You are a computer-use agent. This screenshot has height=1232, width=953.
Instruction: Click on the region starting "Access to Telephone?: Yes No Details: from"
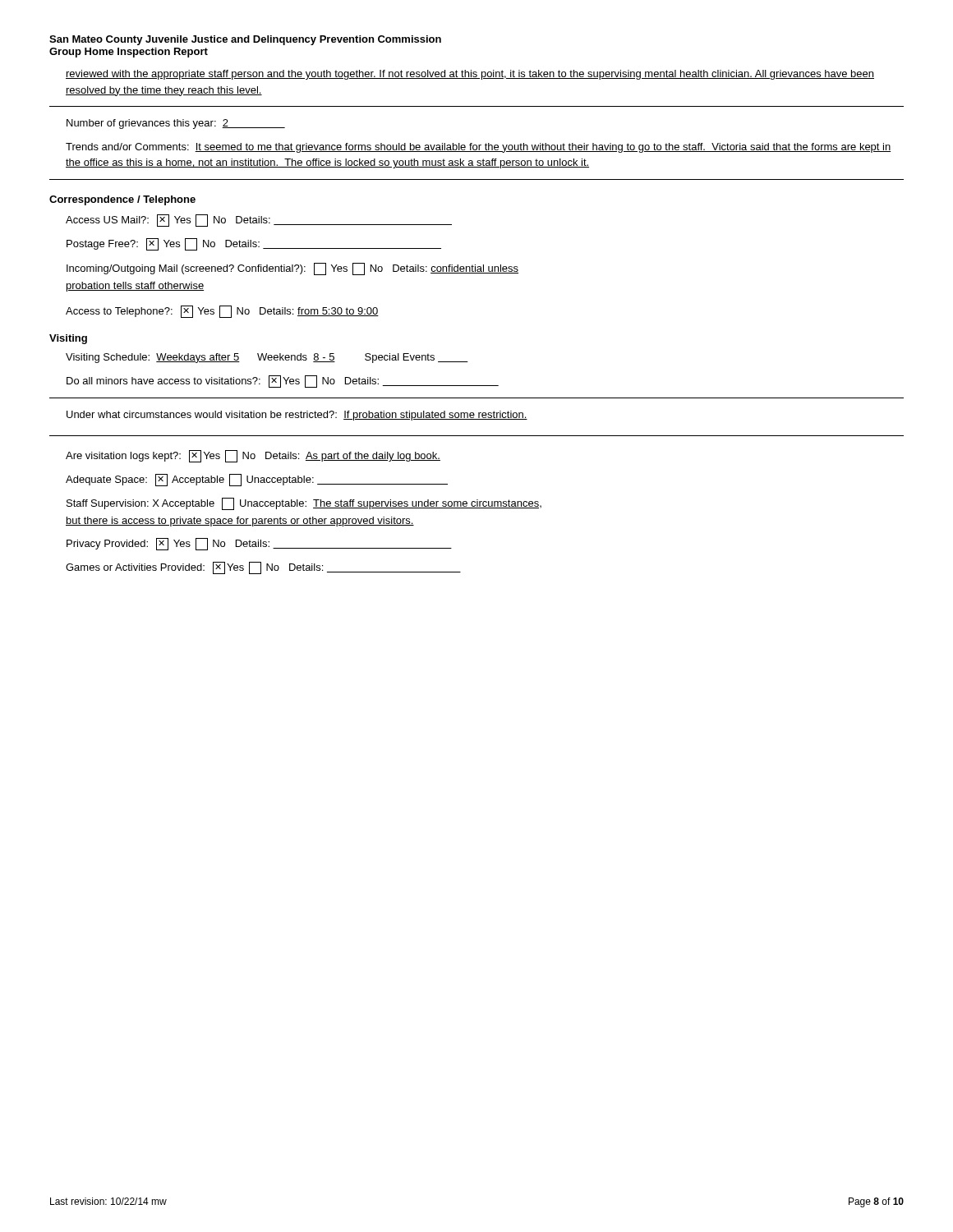222,311
